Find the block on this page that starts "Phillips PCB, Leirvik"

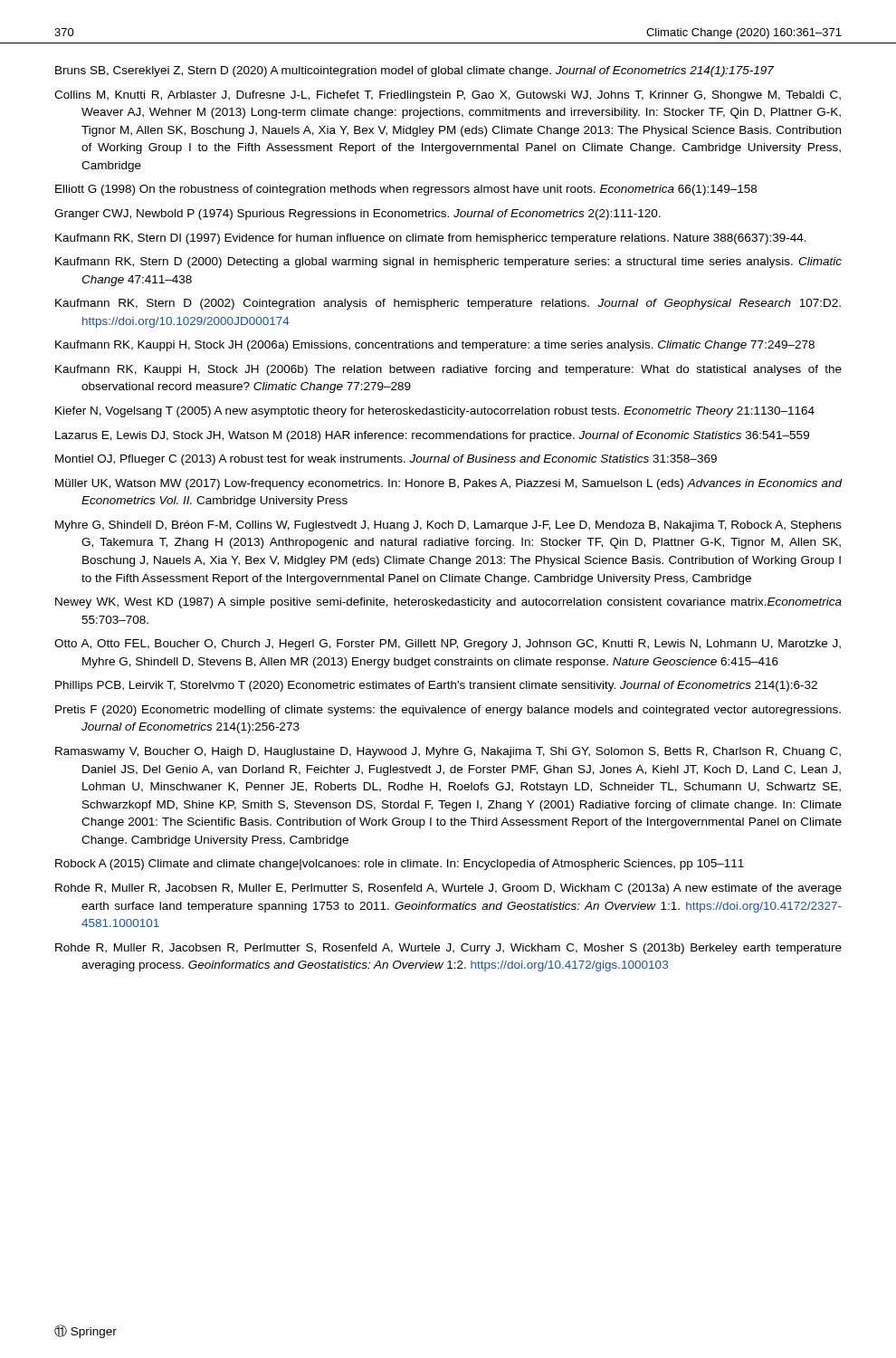[436, 685]
